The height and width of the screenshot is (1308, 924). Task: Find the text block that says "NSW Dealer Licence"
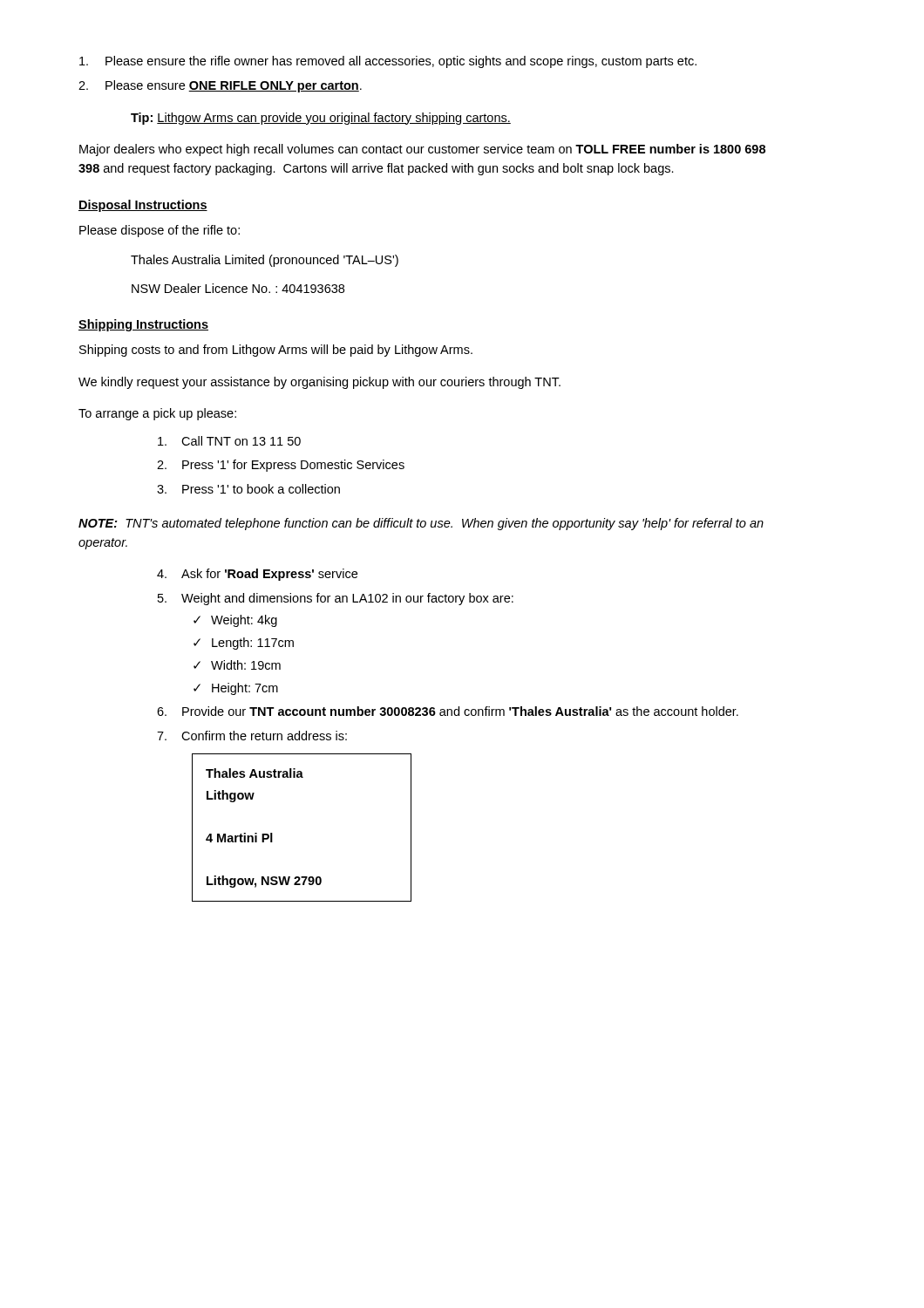click(x=238, y=288)
